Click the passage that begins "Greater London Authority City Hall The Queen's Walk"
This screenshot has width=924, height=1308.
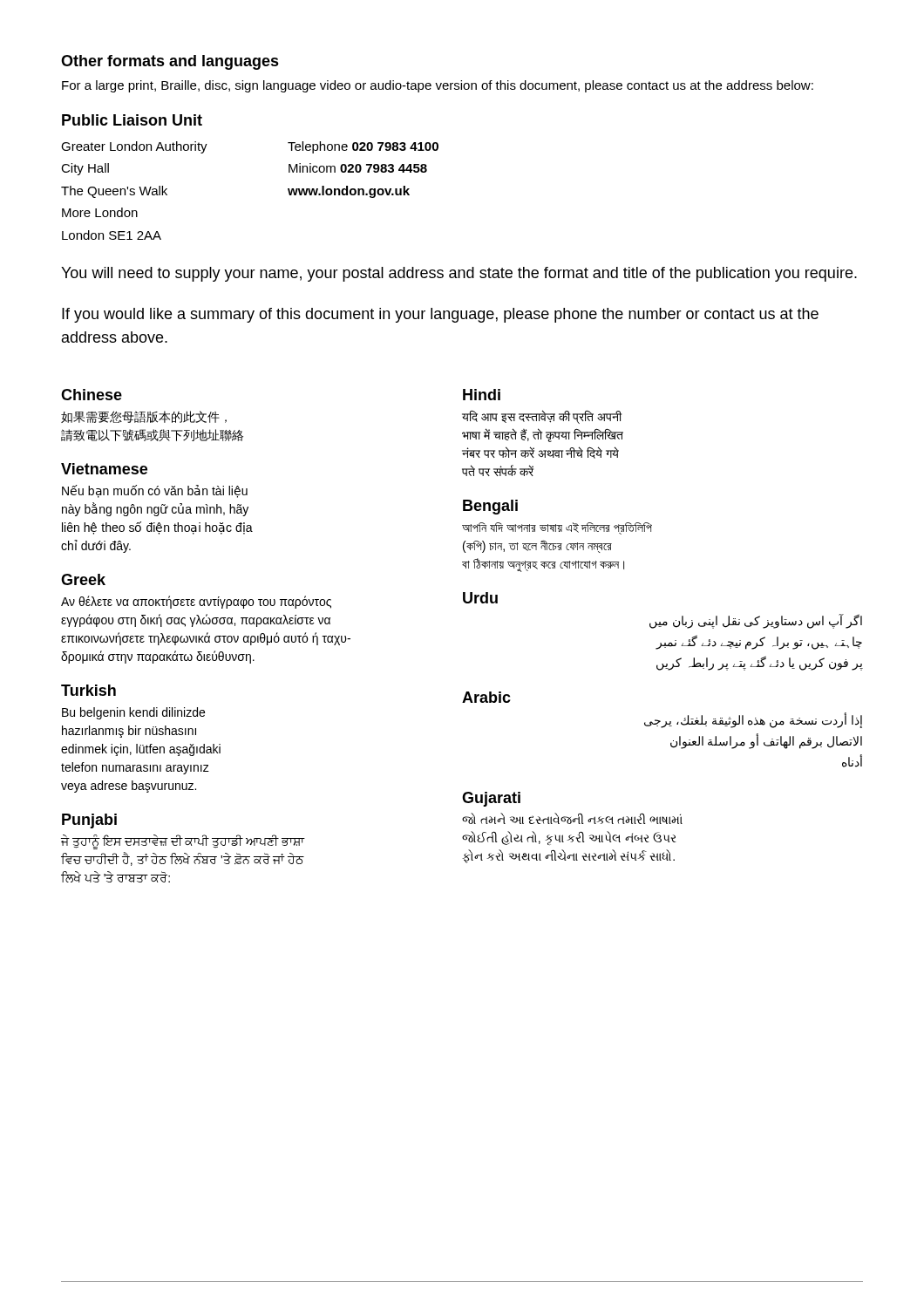(x=136, y=146)
